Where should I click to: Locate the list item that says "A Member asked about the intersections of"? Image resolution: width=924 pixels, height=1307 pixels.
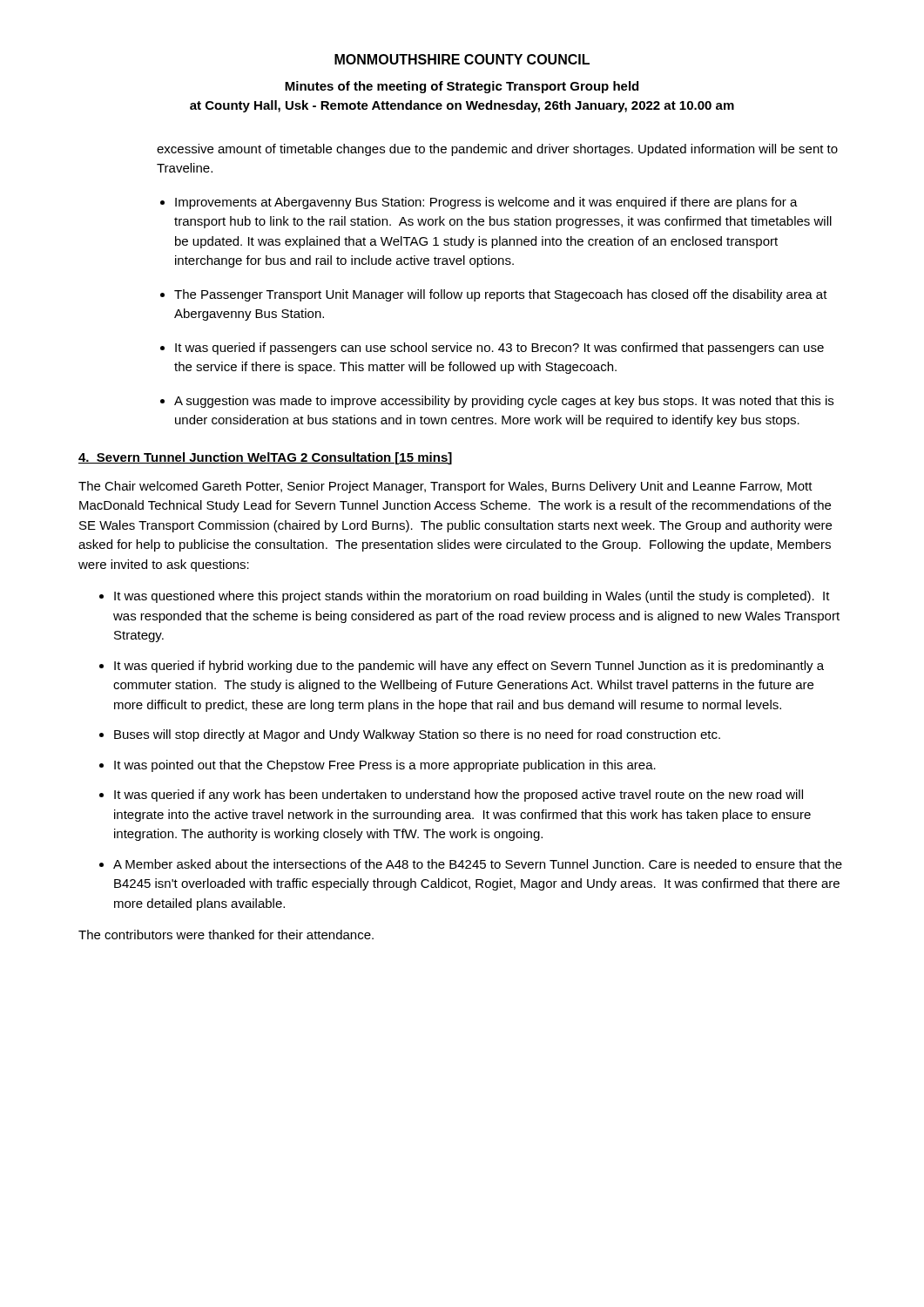pyautogui.click(x=478, y=883)
